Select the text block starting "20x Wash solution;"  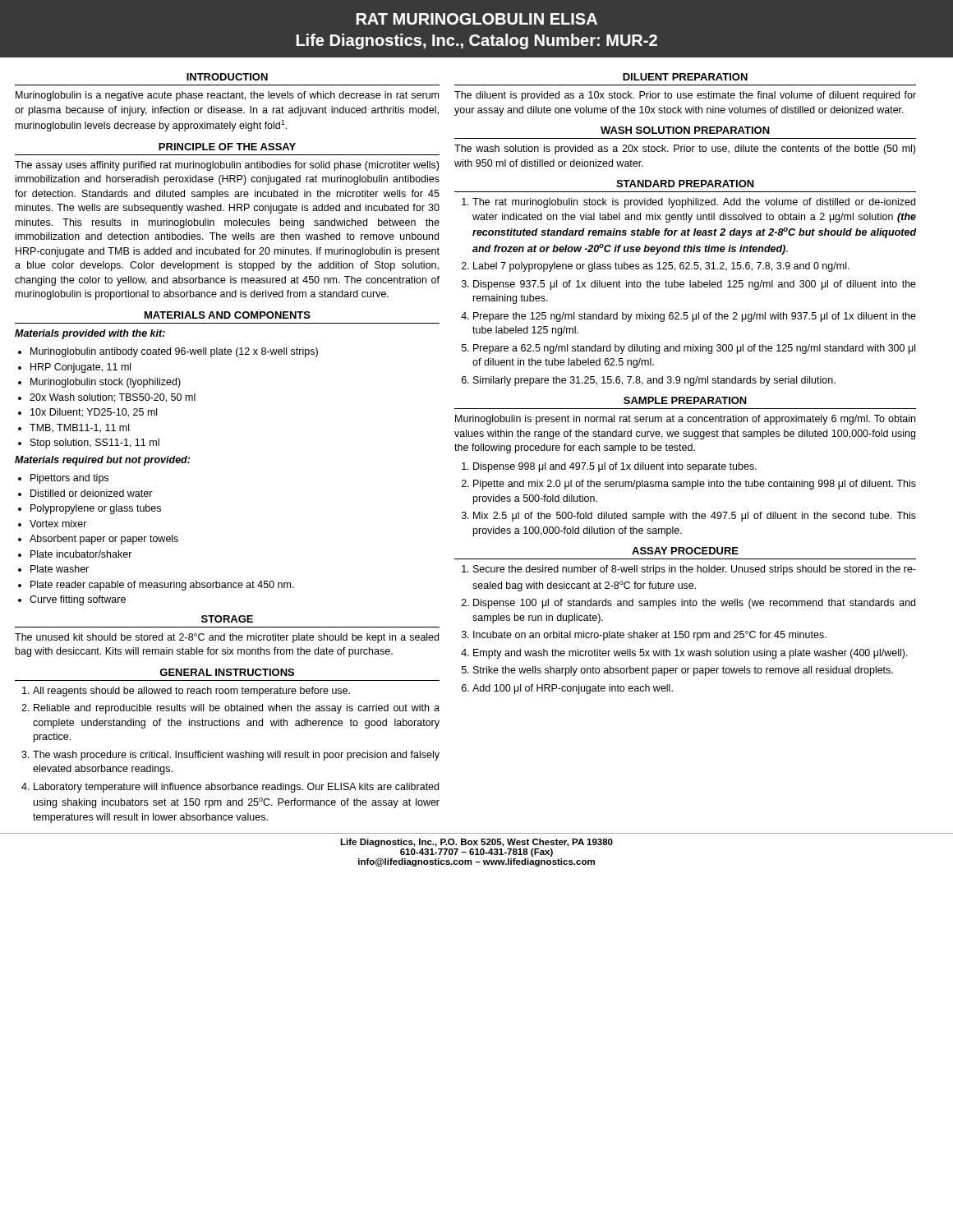click(x=107, y=398)
